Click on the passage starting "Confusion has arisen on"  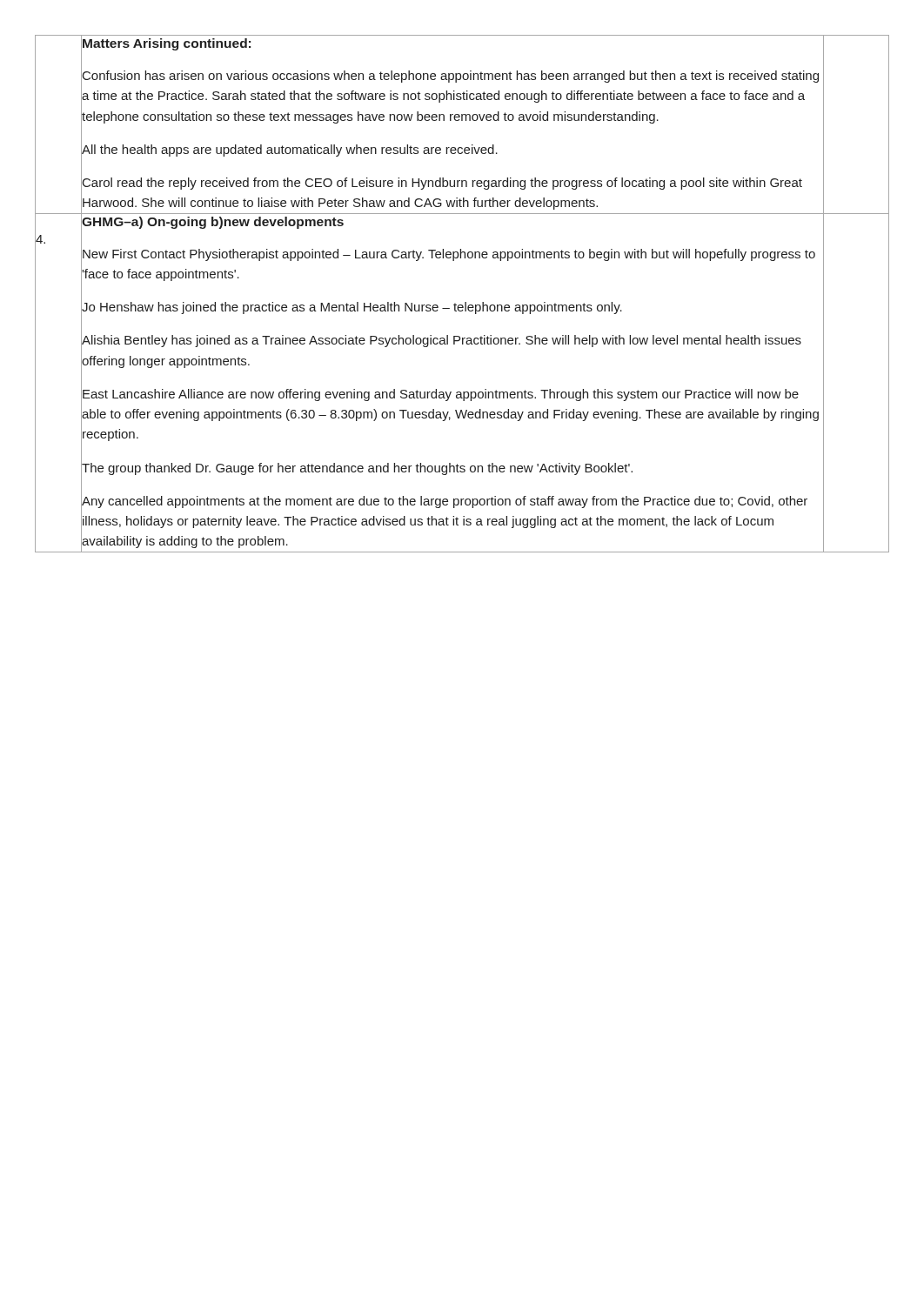tap(451, 95)
